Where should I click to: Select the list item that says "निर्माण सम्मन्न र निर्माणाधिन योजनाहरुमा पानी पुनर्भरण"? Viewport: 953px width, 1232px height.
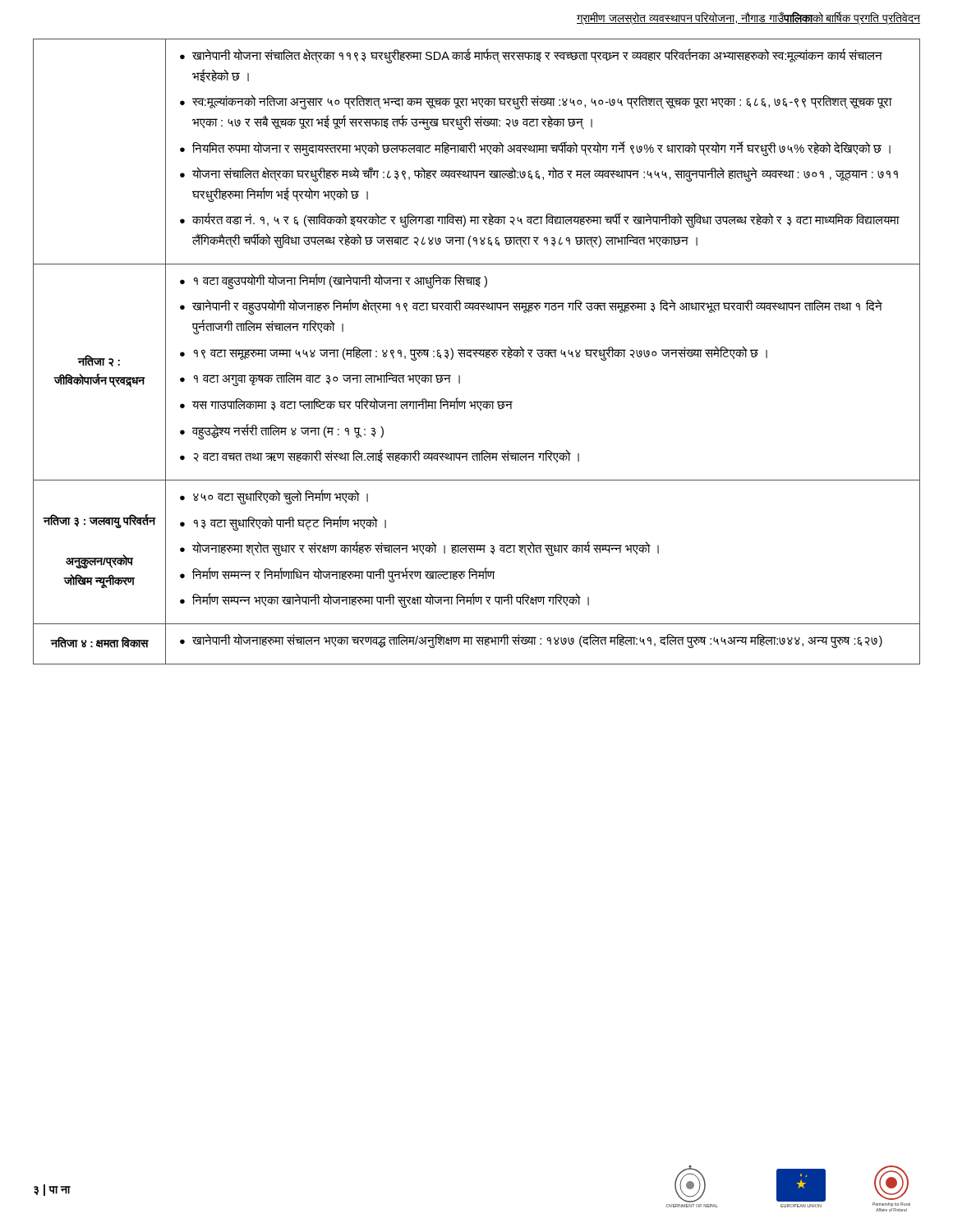coord(338,575)
